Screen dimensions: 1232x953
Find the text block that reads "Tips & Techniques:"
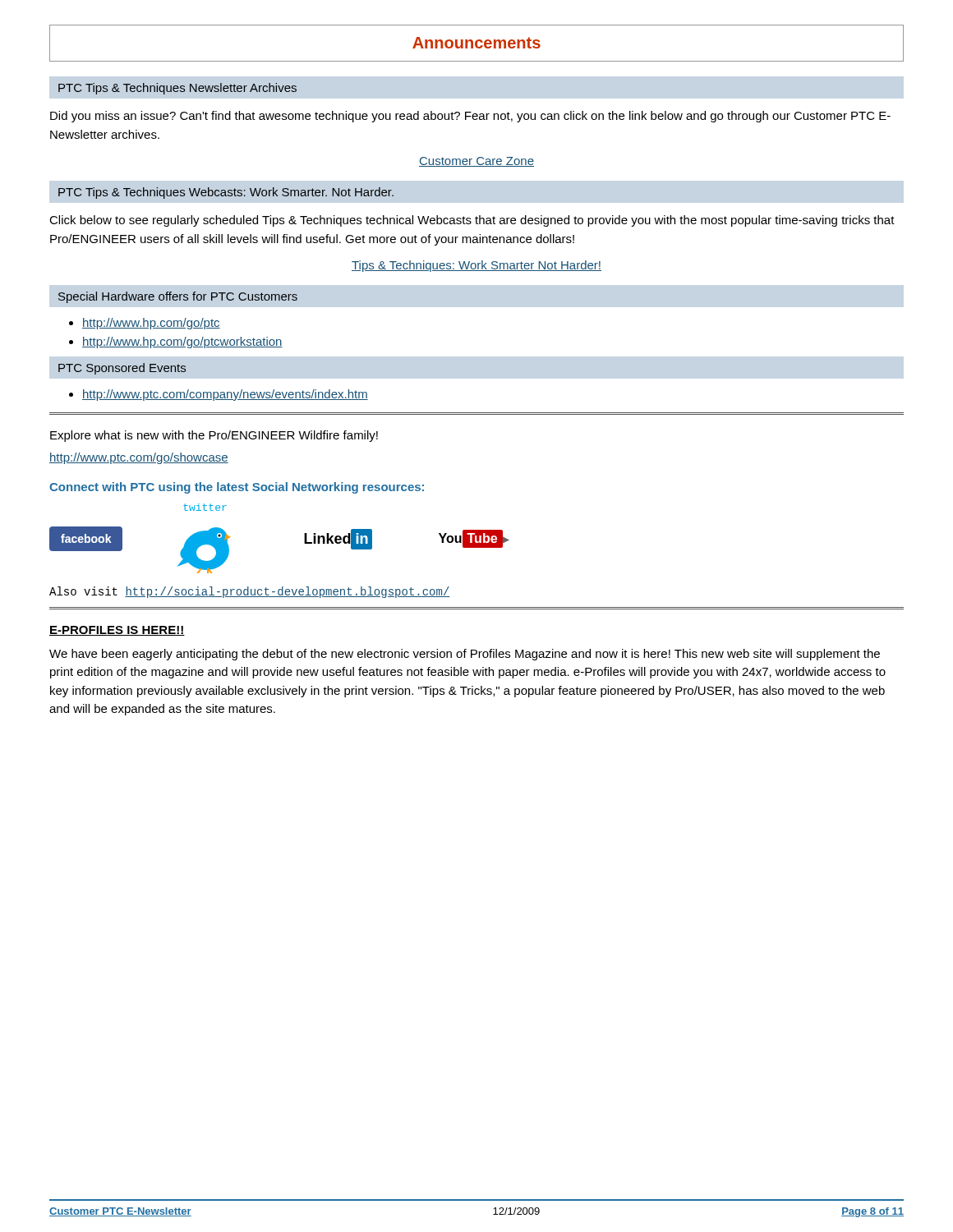tap(476, 265)
